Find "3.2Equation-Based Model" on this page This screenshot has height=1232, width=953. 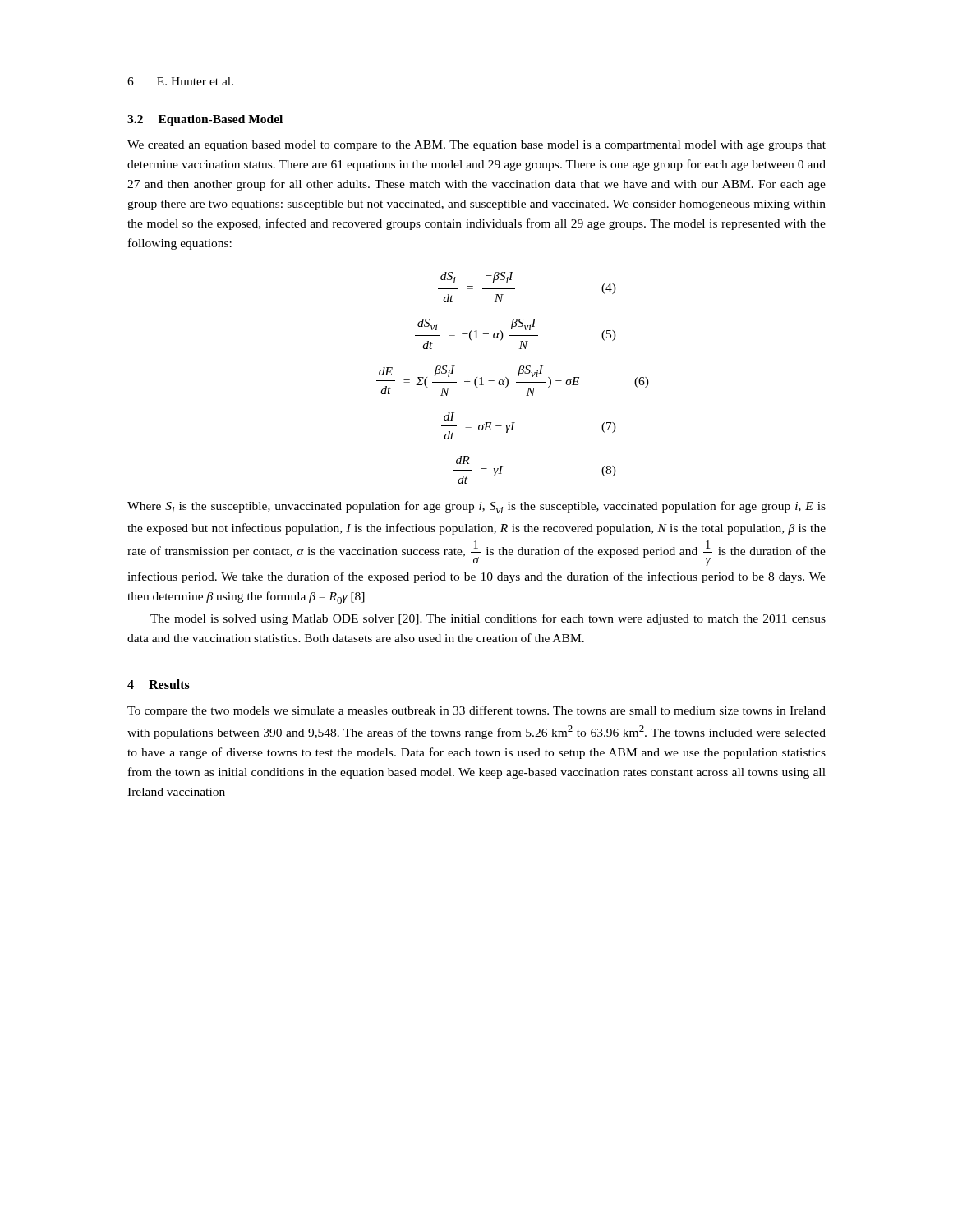click(x=205, y=119)
